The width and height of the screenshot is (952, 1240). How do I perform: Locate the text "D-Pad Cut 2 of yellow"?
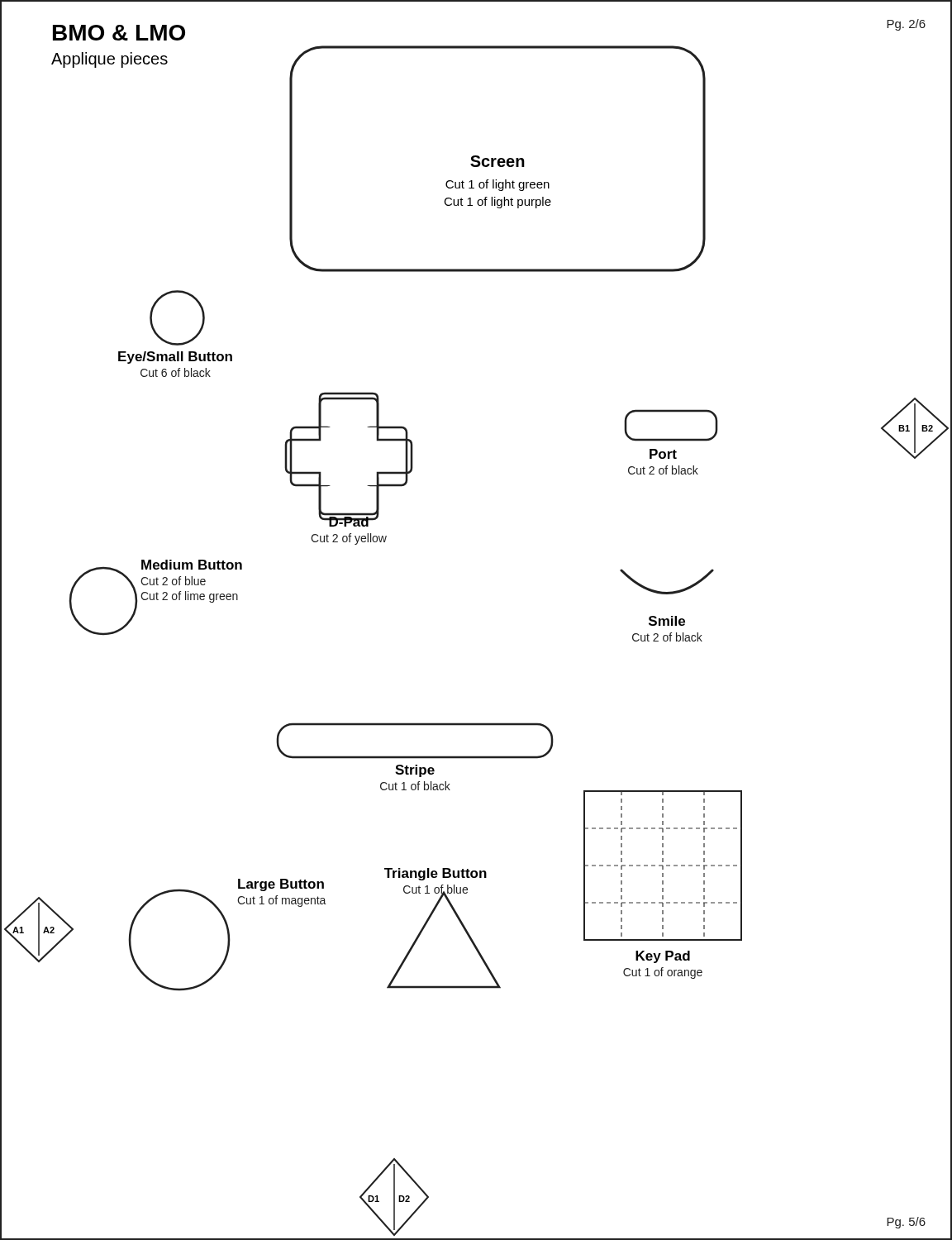pos(349,529)
